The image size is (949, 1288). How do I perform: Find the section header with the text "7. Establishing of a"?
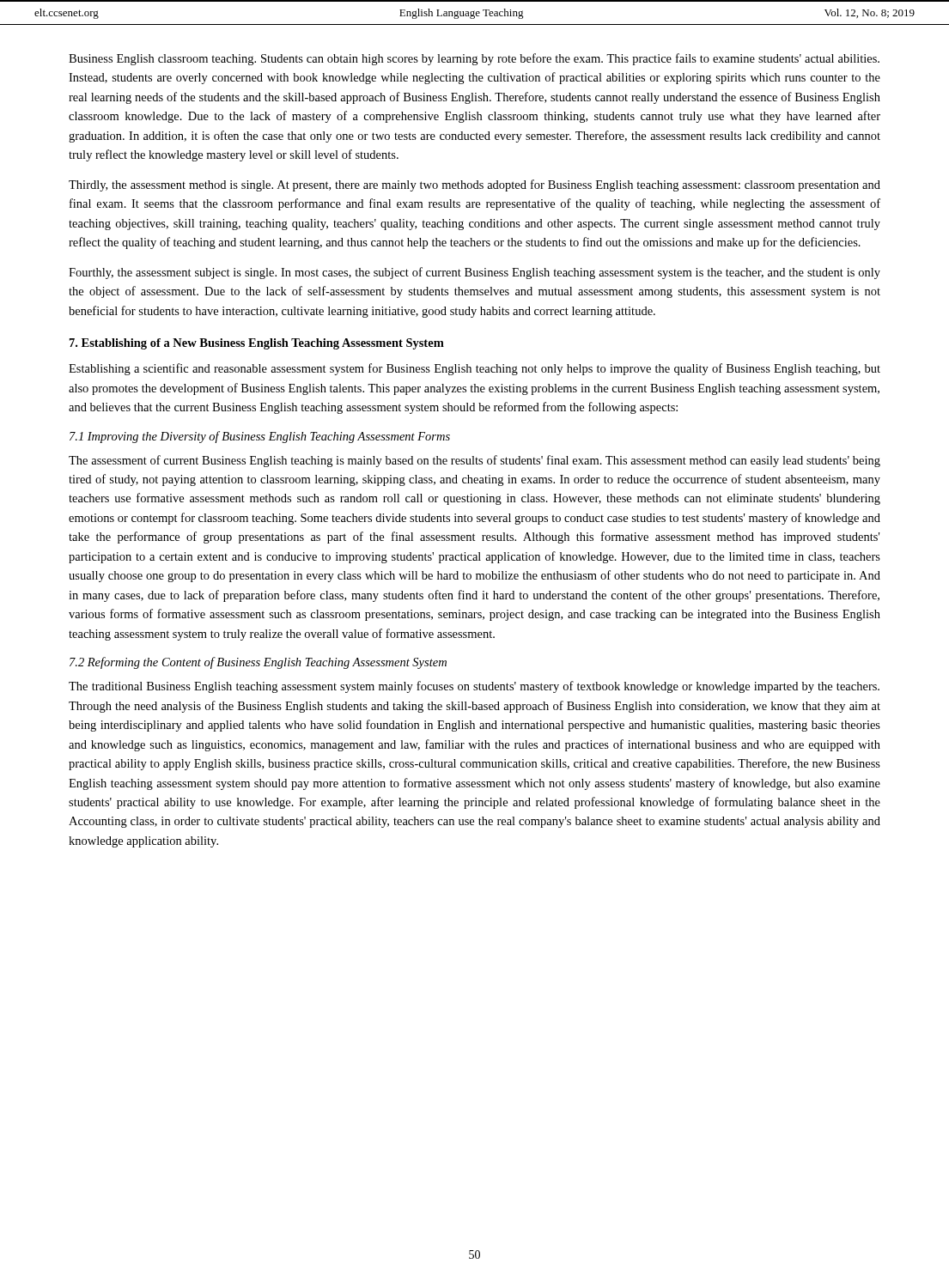coord(256,343)
